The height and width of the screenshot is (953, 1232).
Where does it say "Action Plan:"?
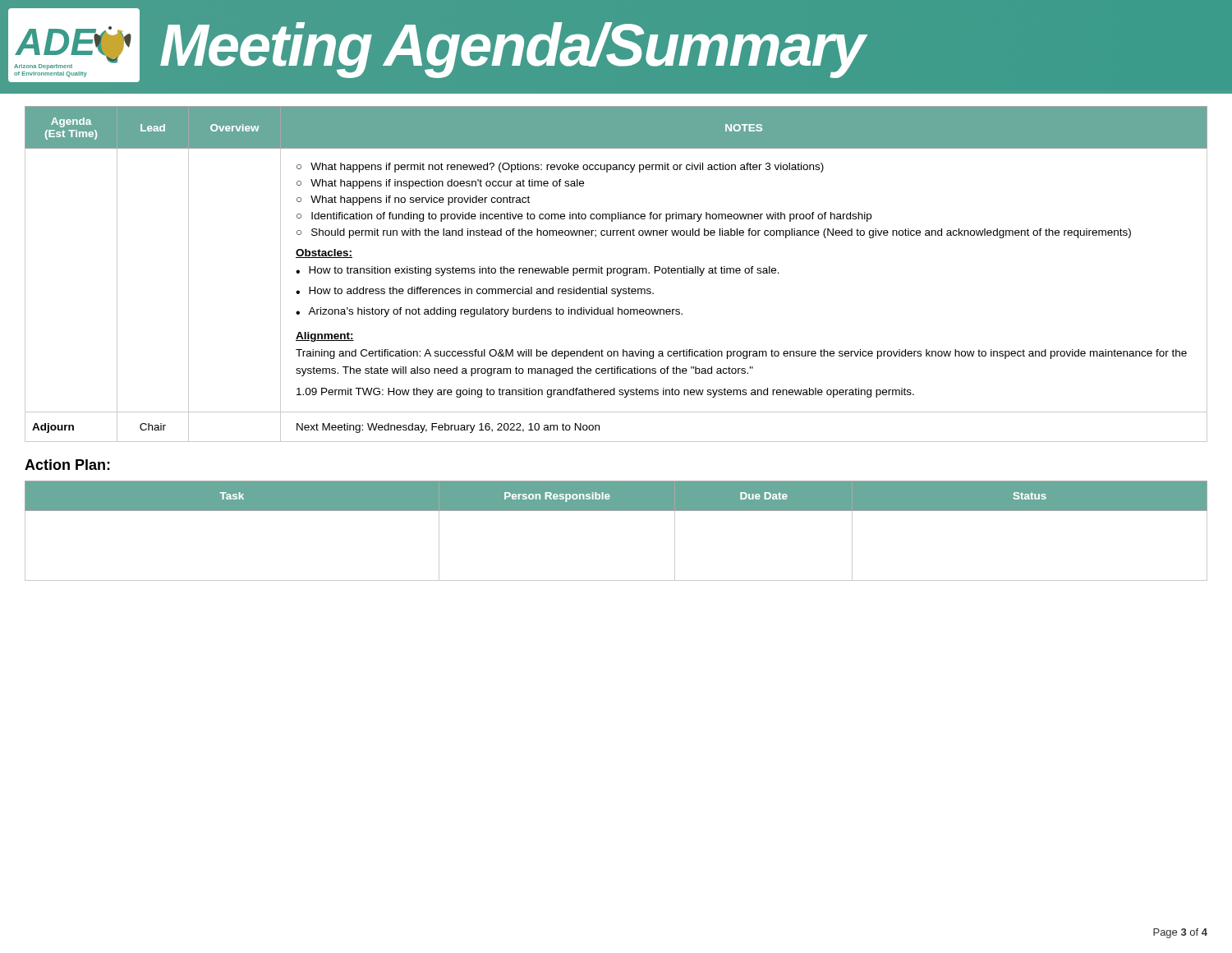click(68, 465)
